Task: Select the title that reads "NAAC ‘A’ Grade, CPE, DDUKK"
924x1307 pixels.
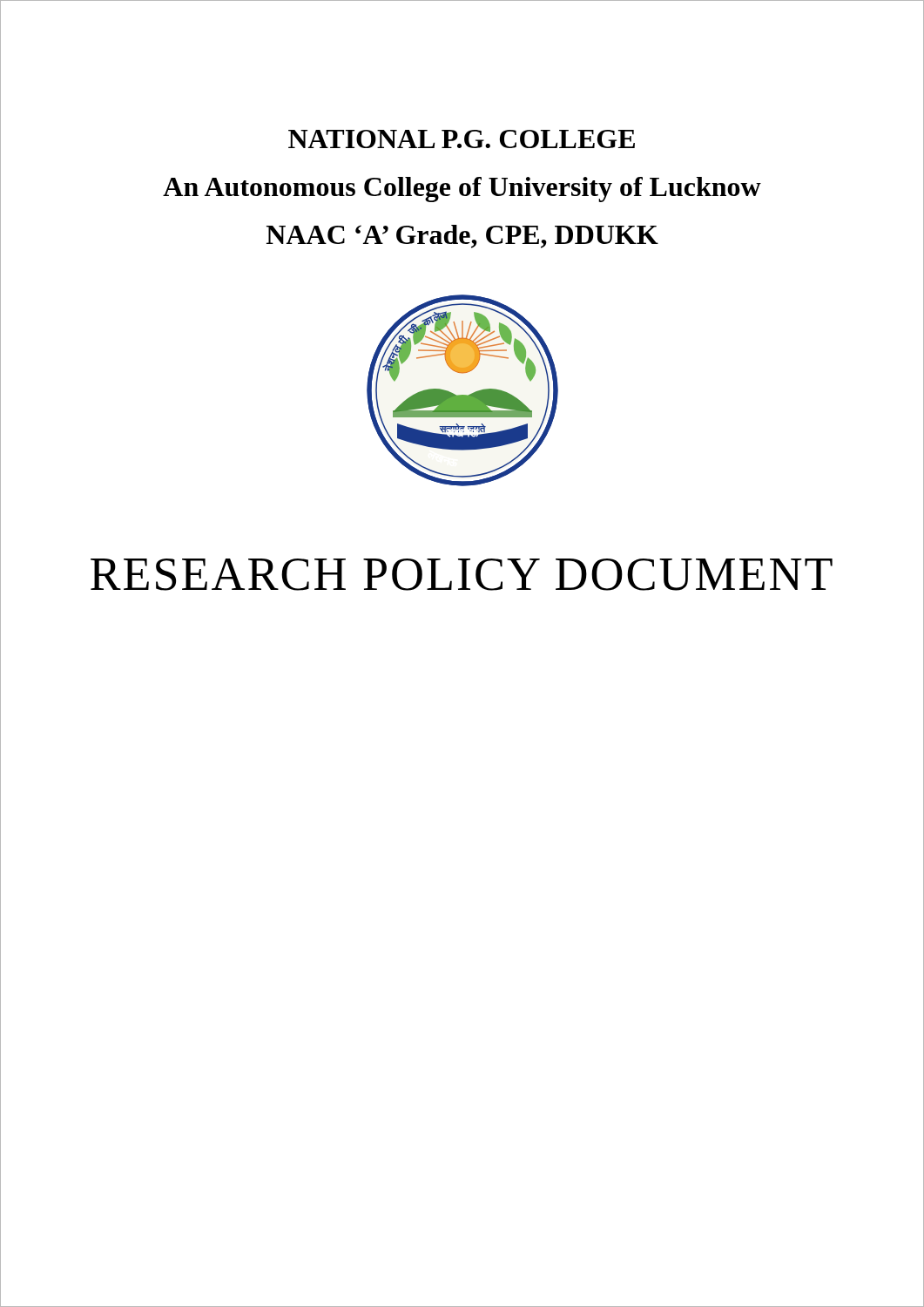Action: coord(462,234)
